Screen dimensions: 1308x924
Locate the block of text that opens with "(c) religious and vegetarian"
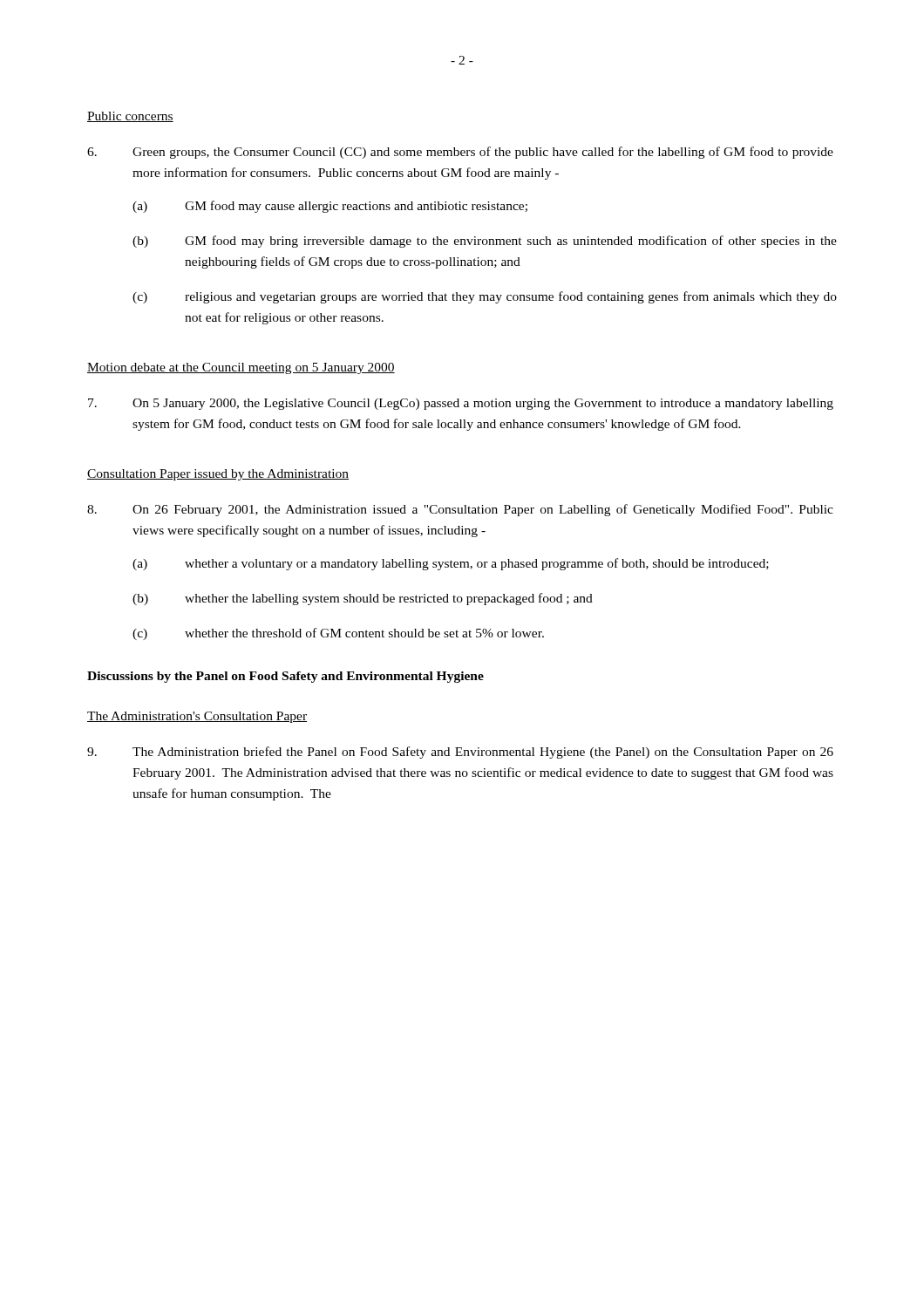485,307
